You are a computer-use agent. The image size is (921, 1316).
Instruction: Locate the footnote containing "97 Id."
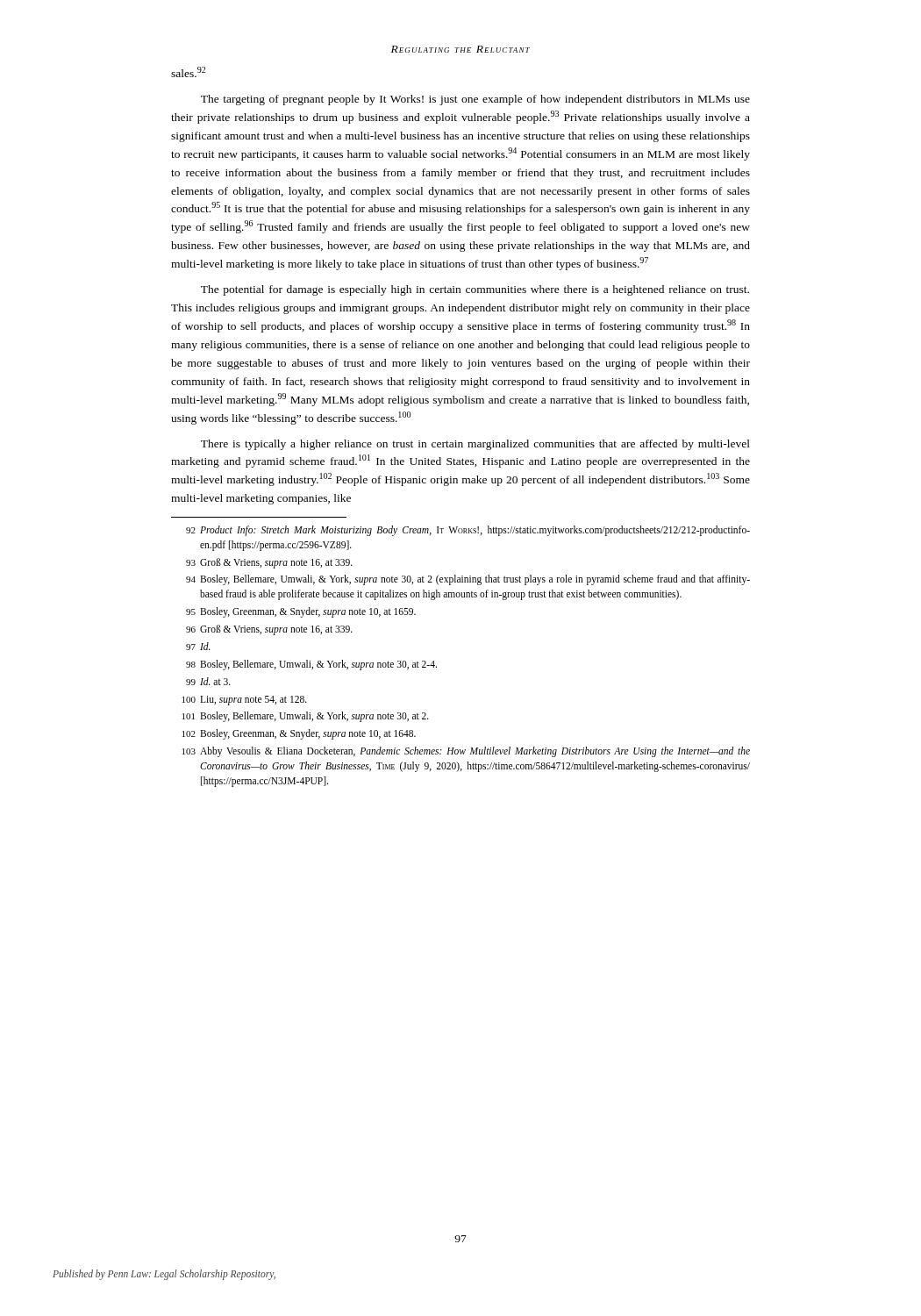point(198,646)
